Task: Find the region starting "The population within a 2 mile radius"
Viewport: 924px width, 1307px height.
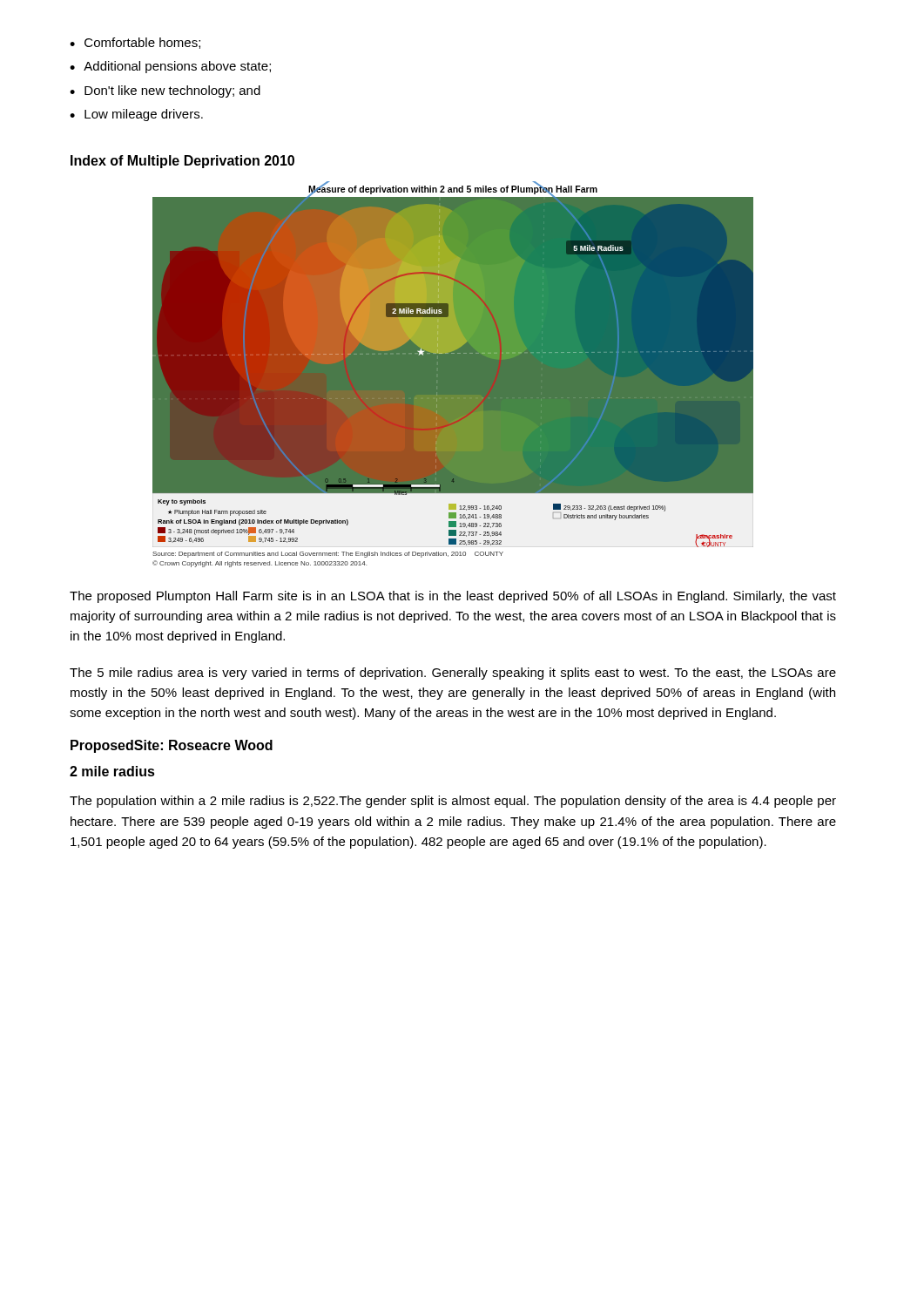Action: (453, 821)
